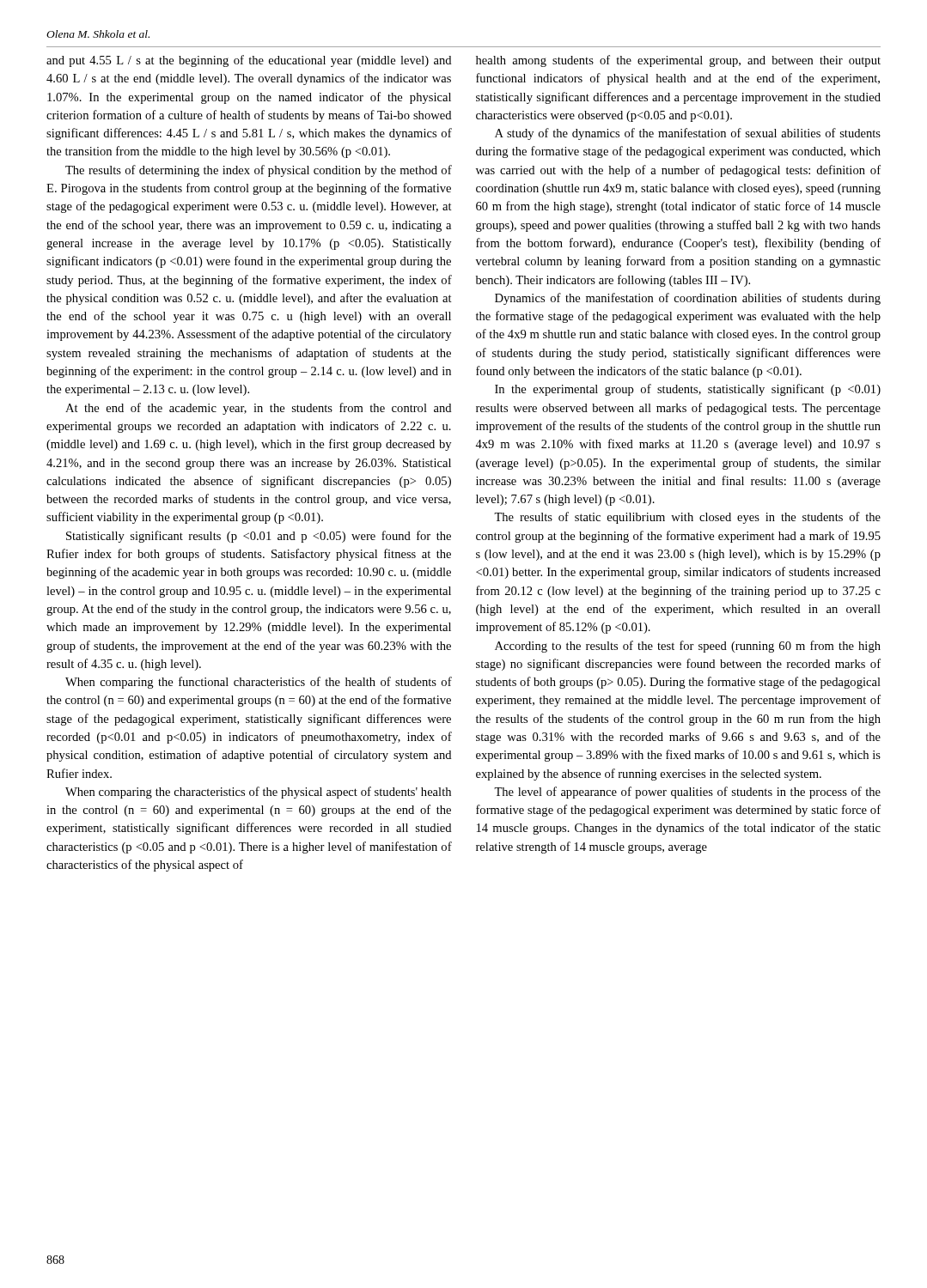This screenshot has height=1288, width=927.
Task: Find the block on this page that starts "The level of"
Action: [x=678, y=820]
